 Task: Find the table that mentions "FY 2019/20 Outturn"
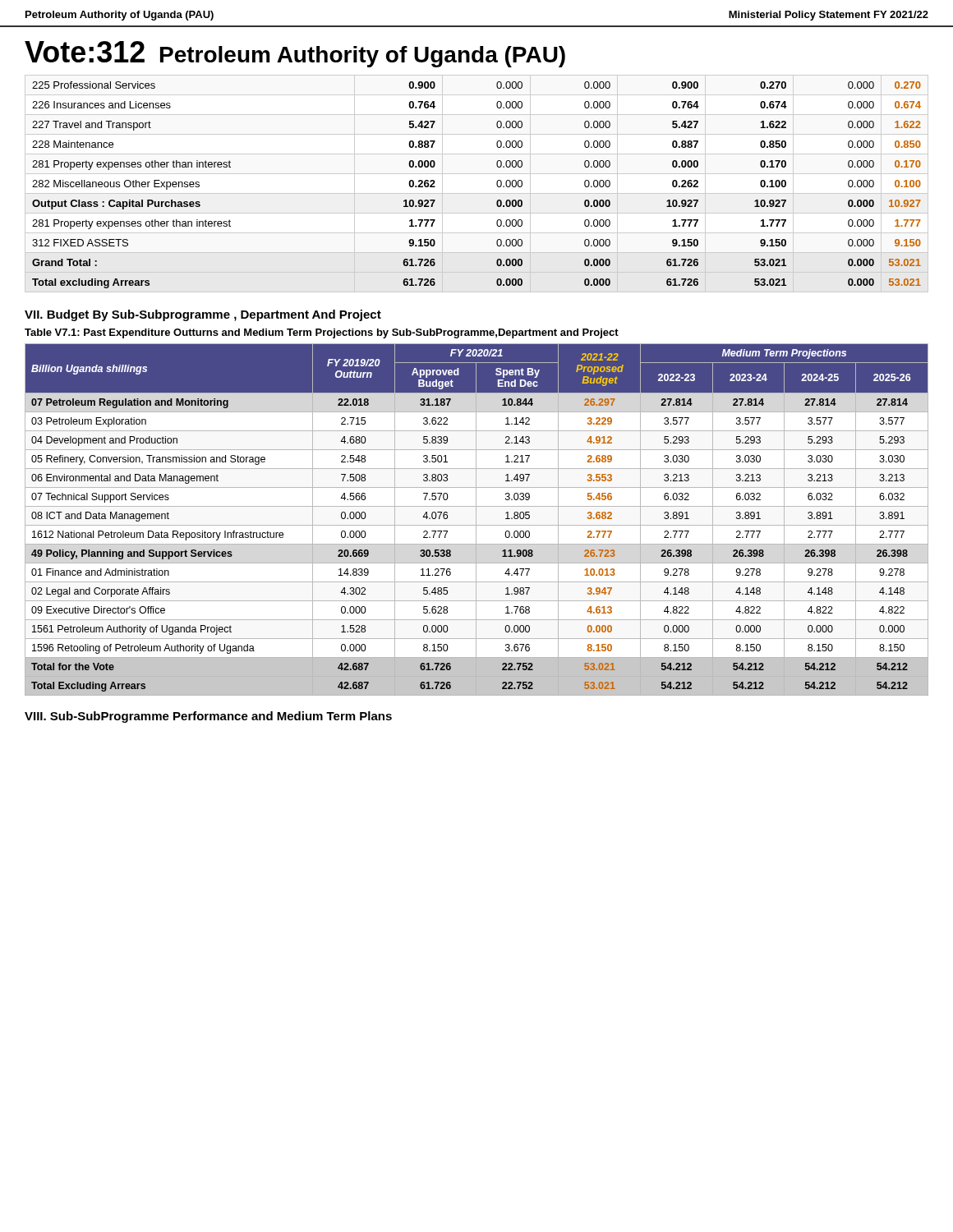point(476,520)
